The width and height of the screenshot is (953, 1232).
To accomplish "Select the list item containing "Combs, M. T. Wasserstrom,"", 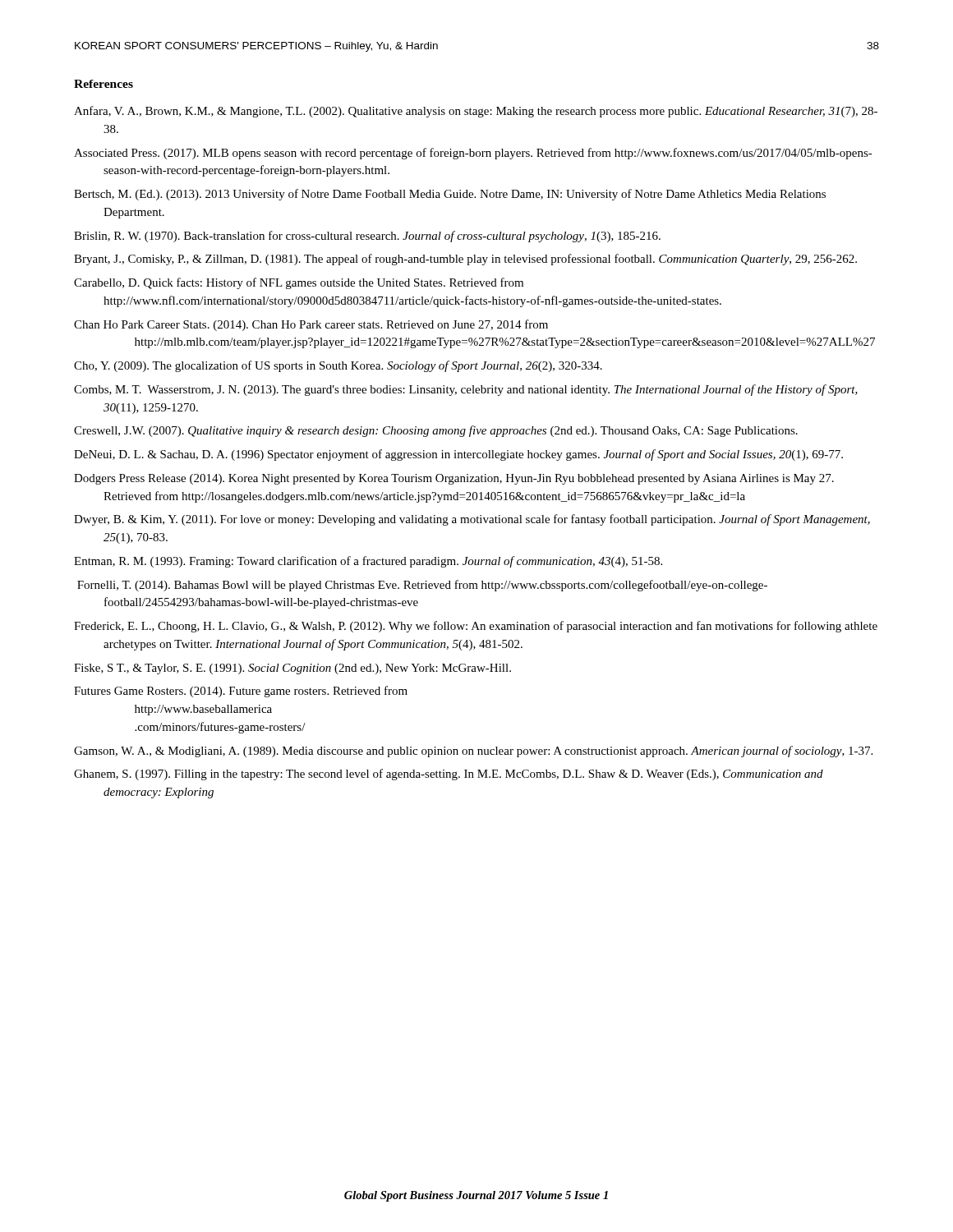I will [x=466, y=398].
